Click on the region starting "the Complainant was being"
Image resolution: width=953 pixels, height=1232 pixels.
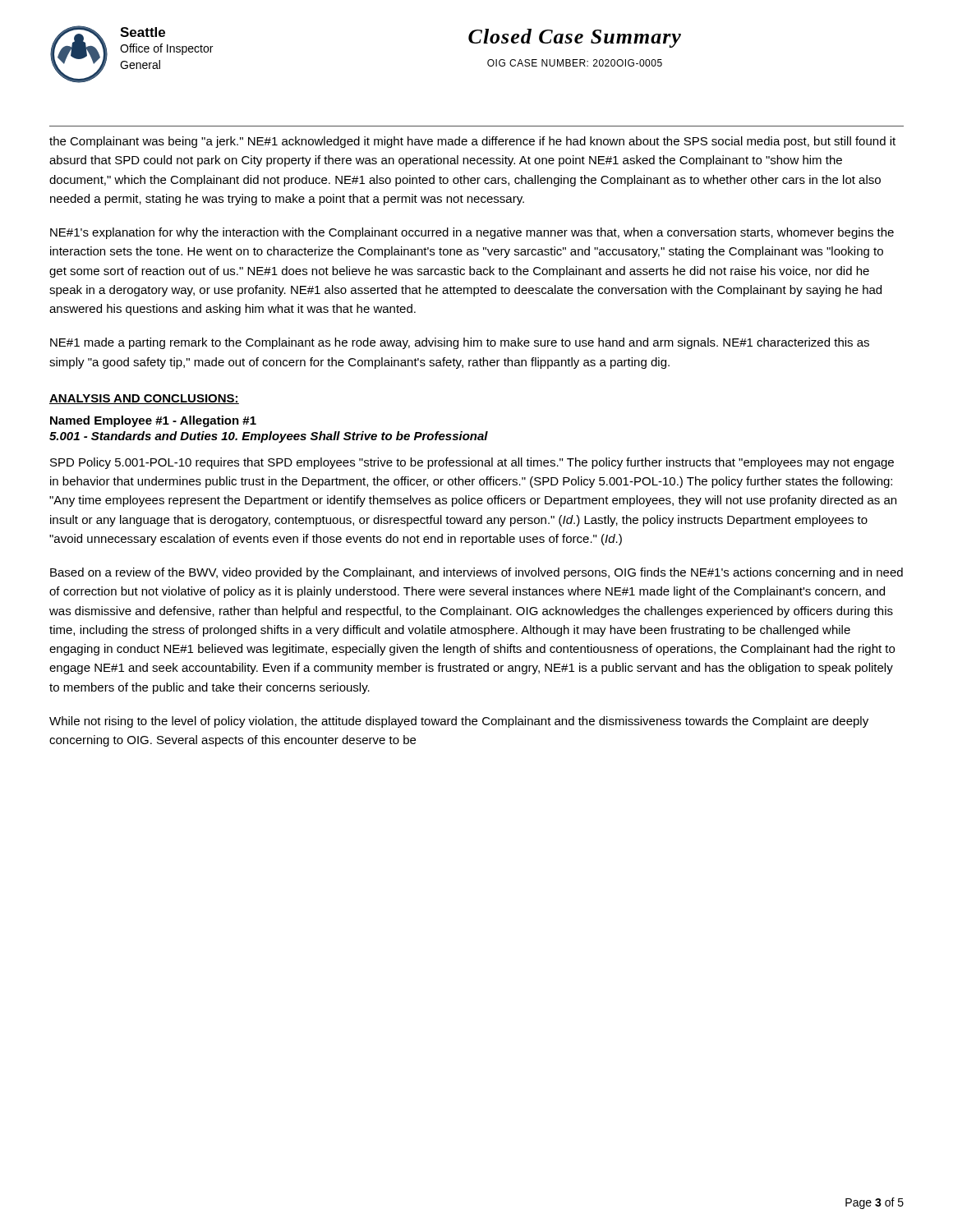(x=472, y=170)
